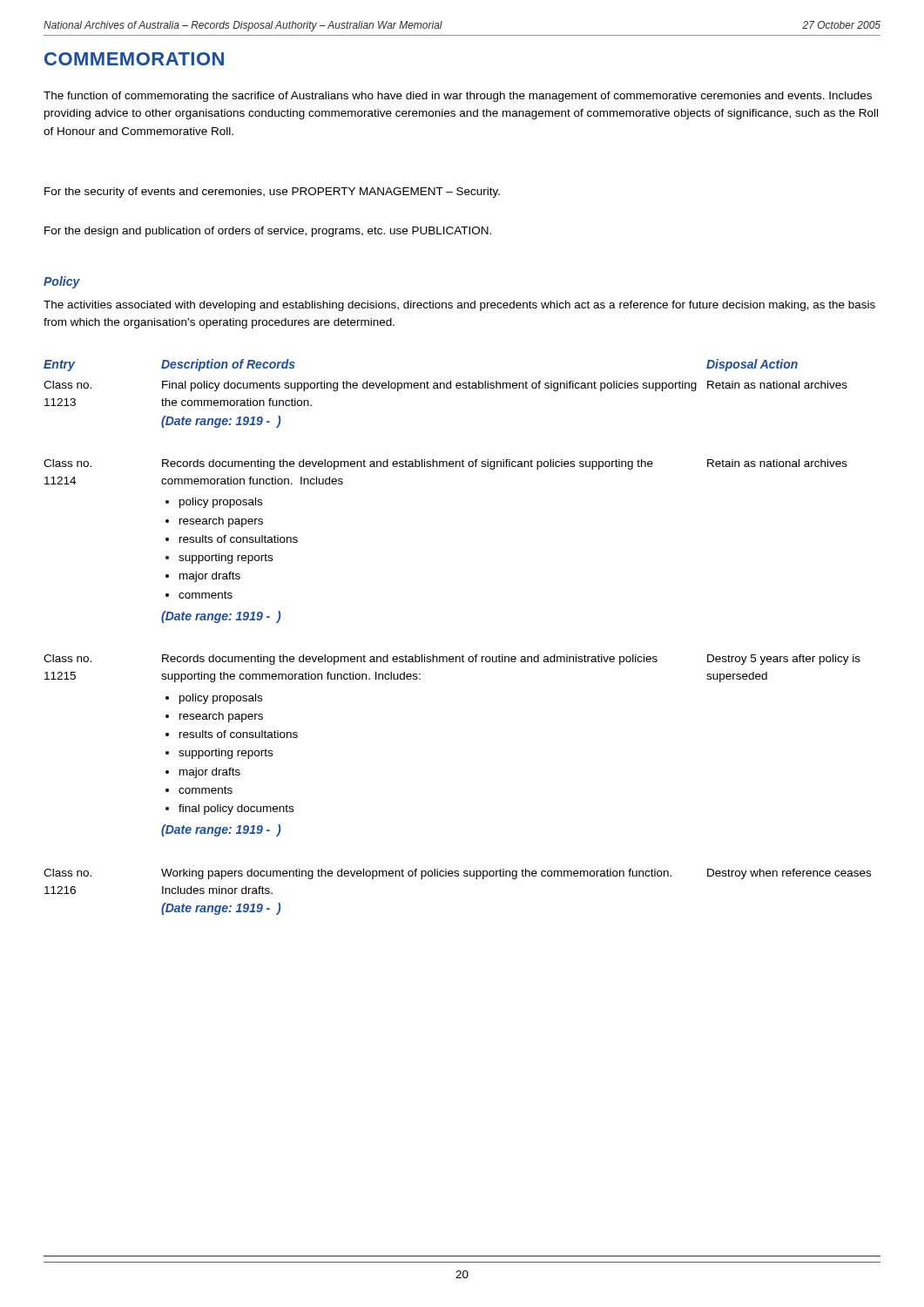This screenshot has height=1307, width=924.
Task: Locate the block starting "For the design and"
Action: click(x=268, y=230)
